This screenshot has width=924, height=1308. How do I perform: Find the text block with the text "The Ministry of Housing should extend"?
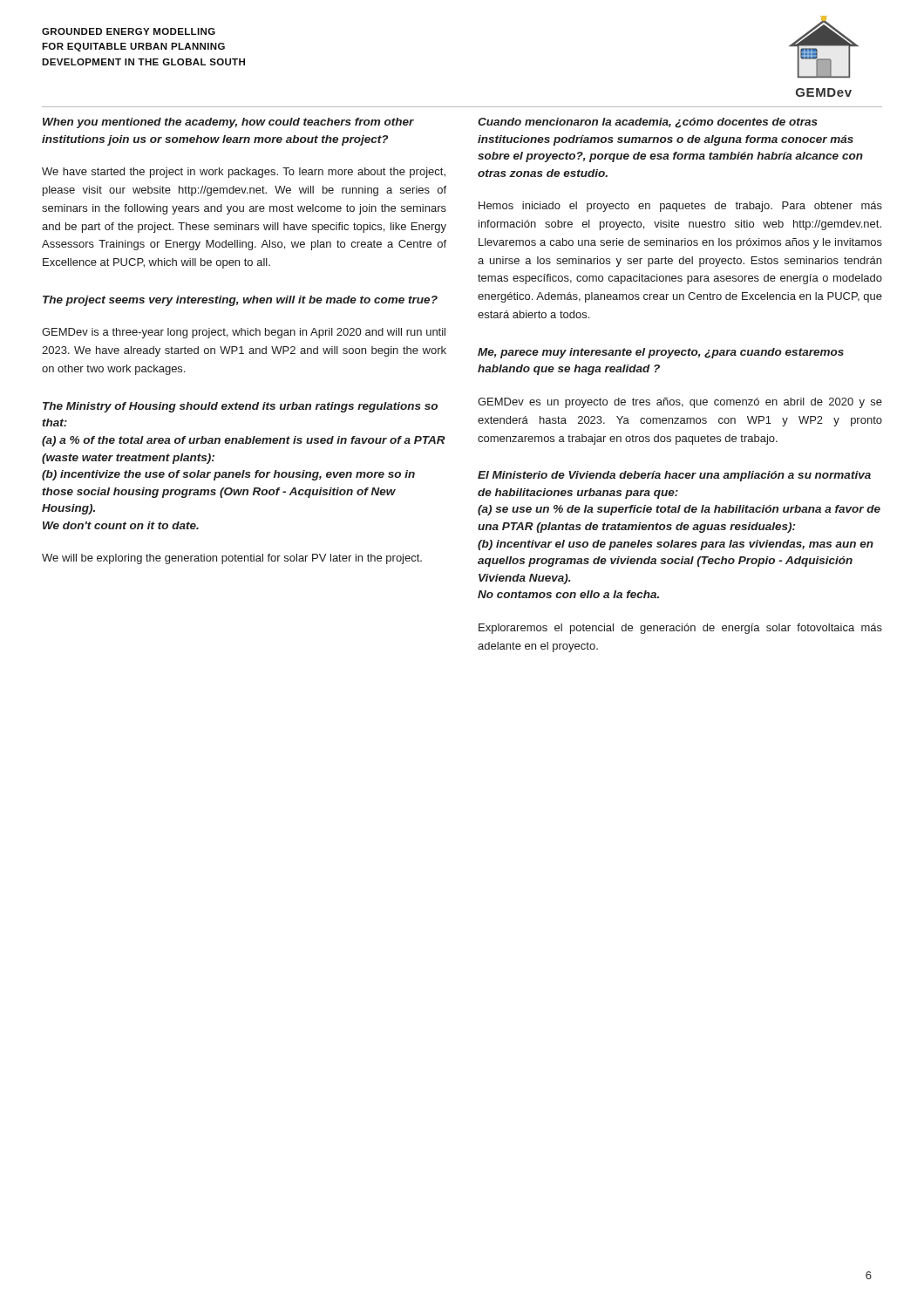pos(244,466)
